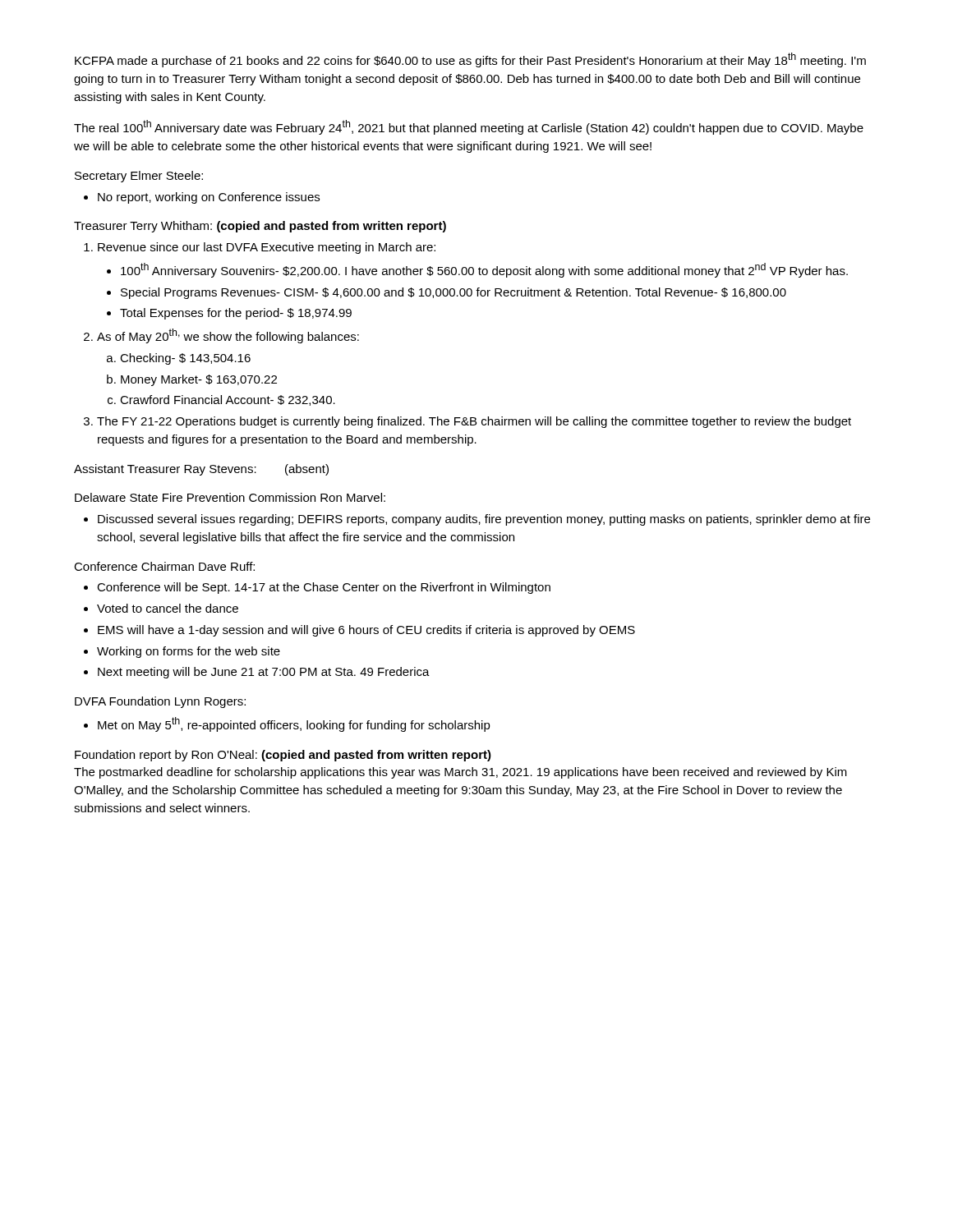Select the region starting "Checking- $ 143,504.16"
This screenshot has height=1232, width=953.
tap(185, 357)
